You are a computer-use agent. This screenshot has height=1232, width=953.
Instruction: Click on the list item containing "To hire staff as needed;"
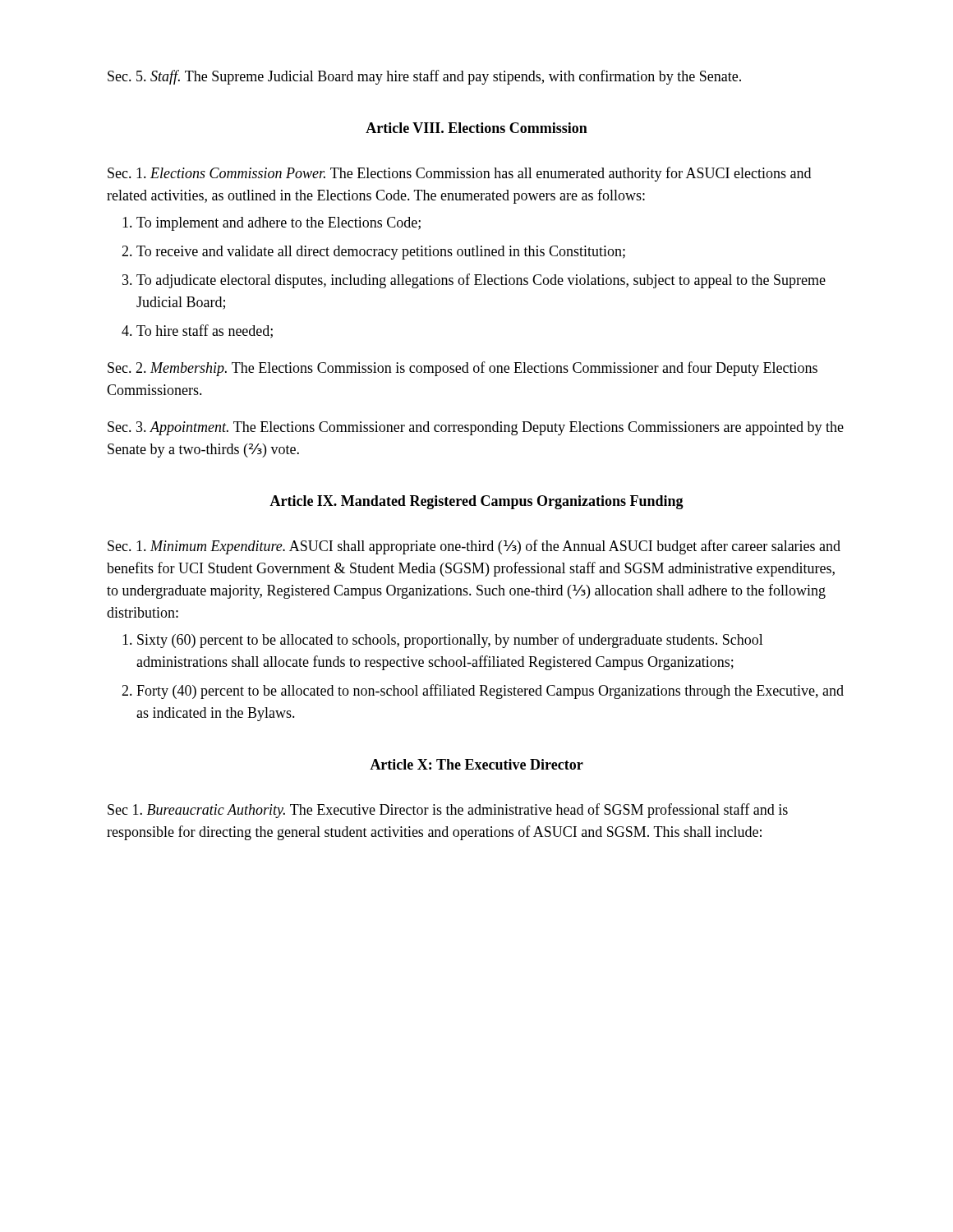205,331
